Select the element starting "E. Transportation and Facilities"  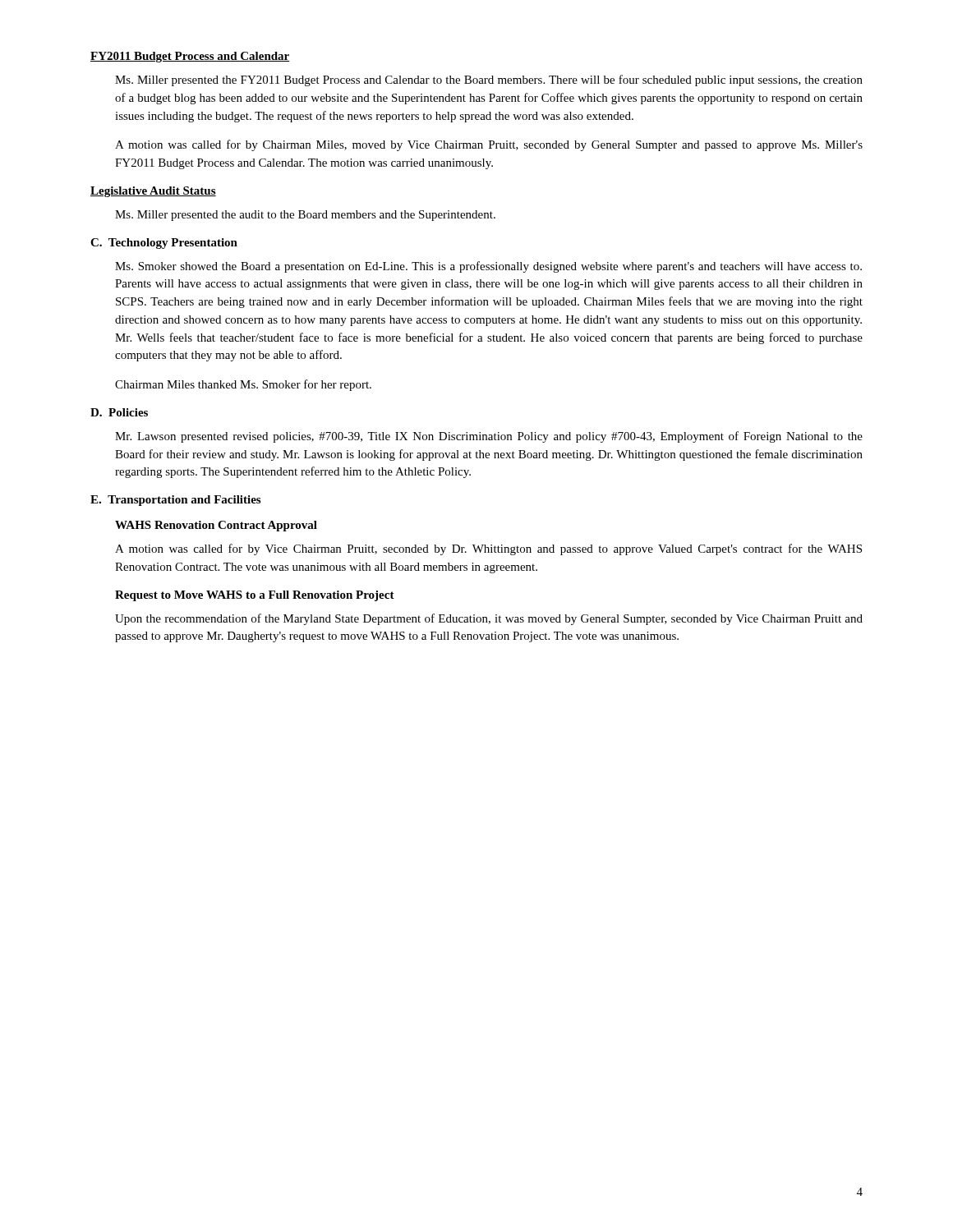coord(176,499)
